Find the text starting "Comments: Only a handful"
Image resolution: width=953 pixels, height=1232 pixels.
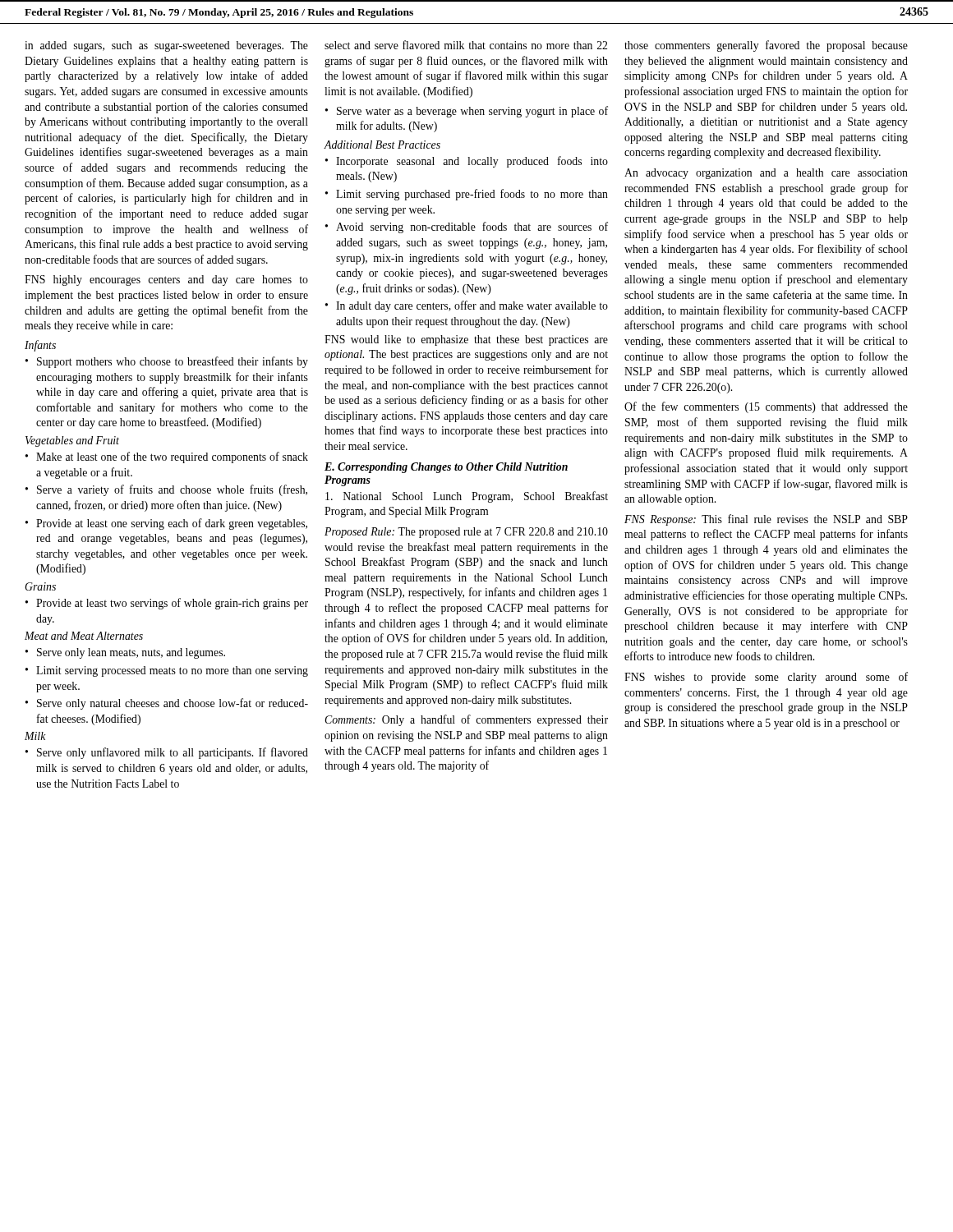466,744
